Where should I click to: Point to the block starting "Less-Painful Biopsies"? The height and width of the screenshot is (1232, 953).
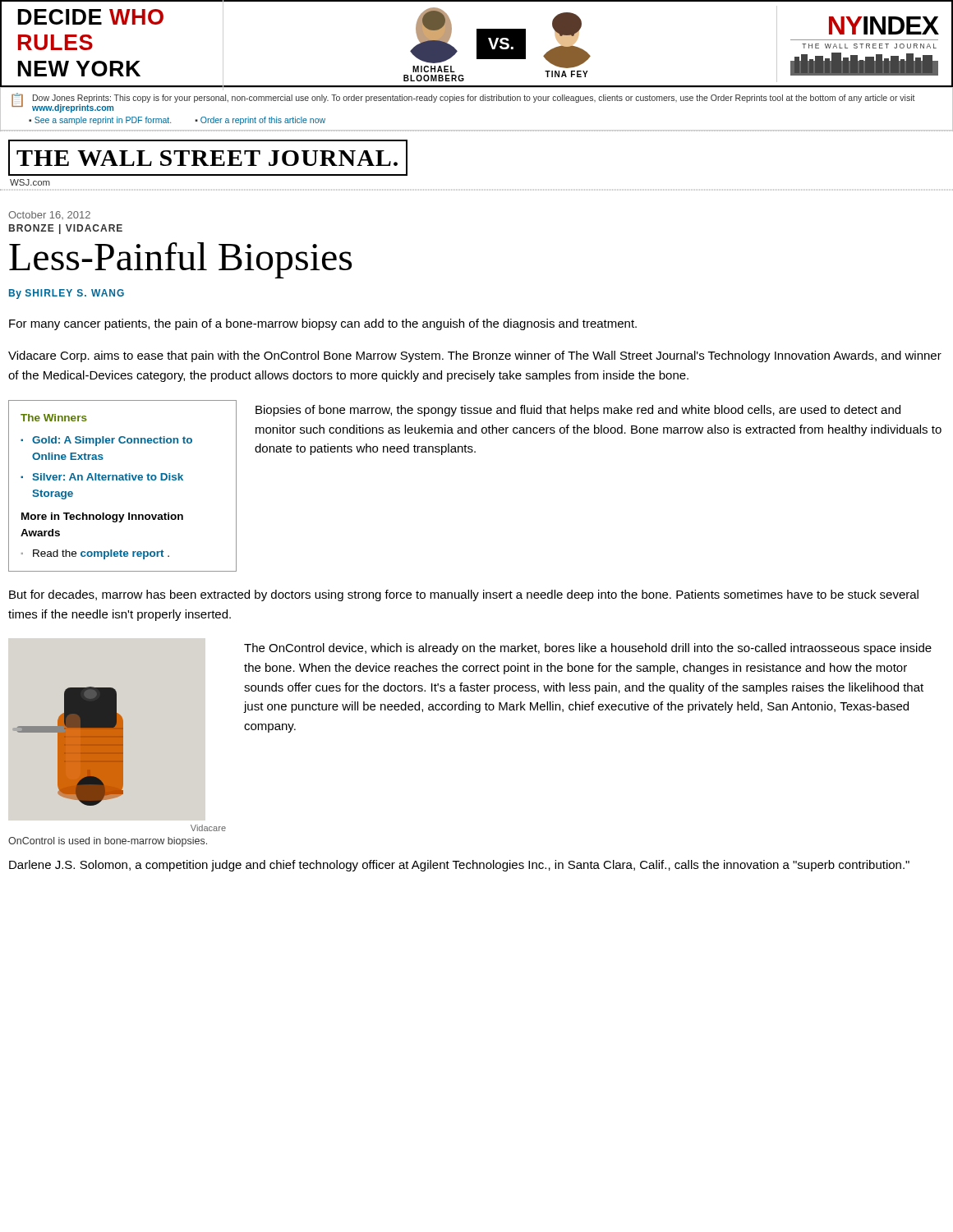pyautogui.click(x=181, y=257)
